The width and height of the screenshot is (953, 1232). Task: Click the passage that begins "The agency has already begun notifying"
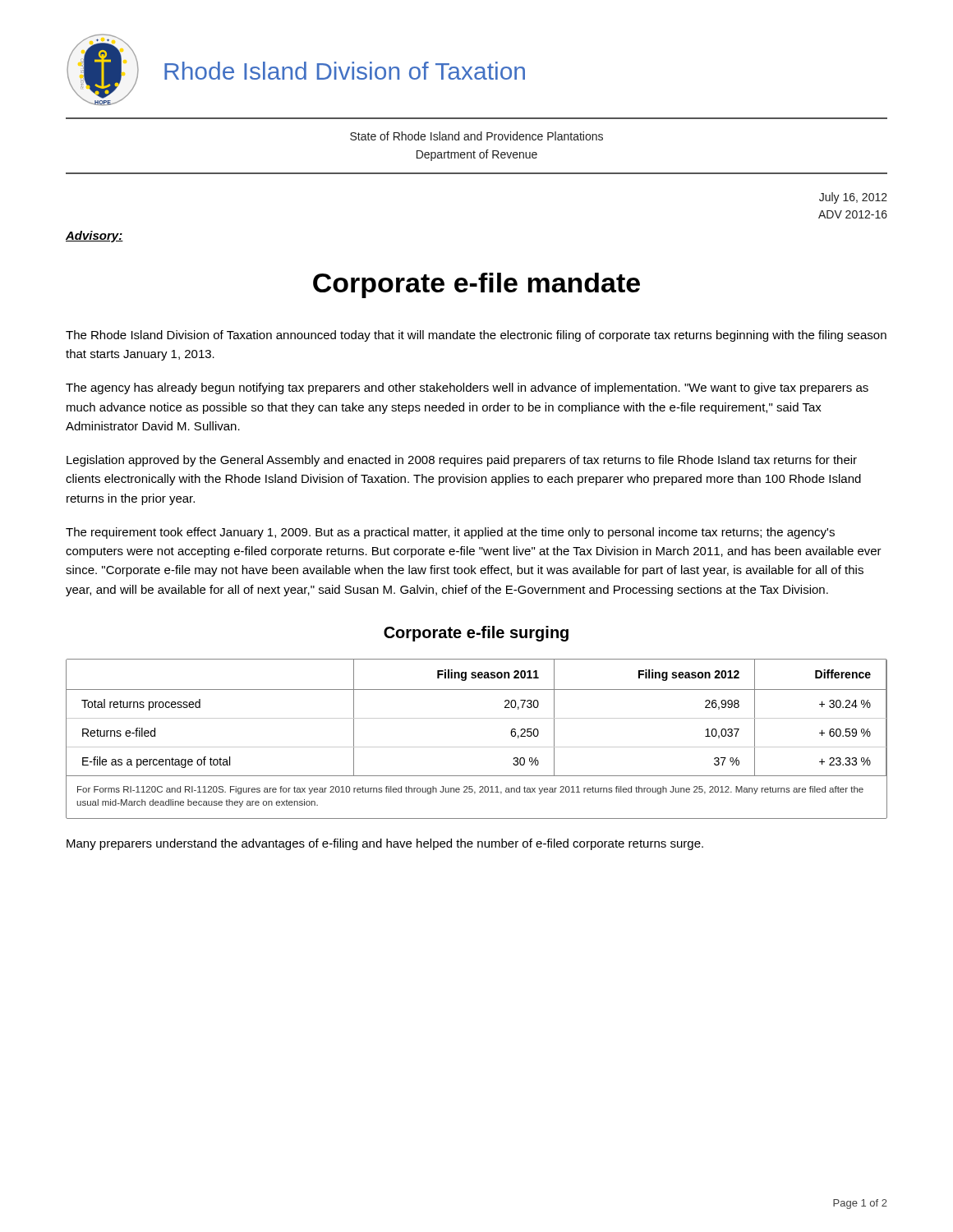click(x=467, y=407)
